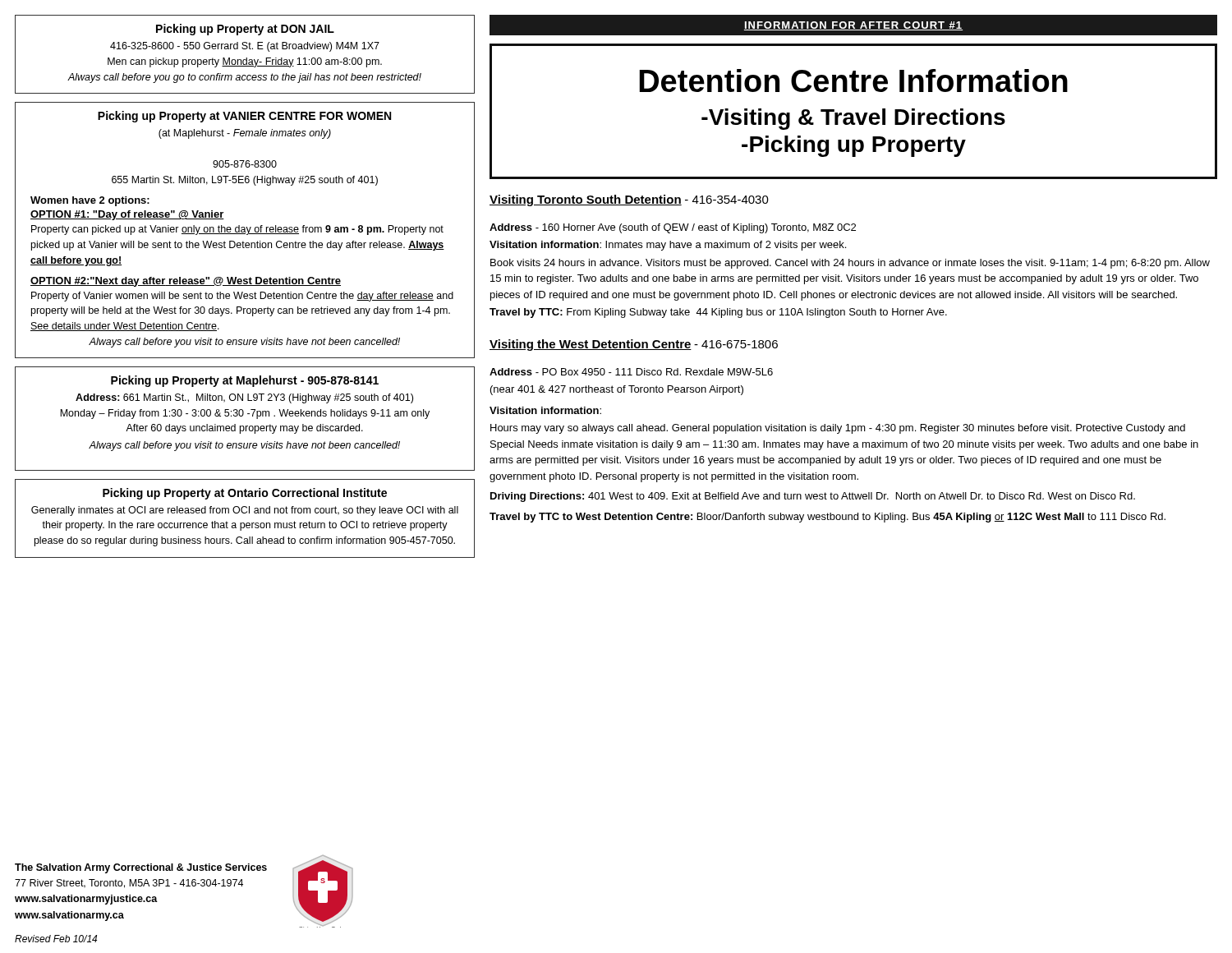Locate the section header that opens with "Visiting the West Detention Centre"
This screenshot has height=953, width=1232.
click(x=634, y=344)
